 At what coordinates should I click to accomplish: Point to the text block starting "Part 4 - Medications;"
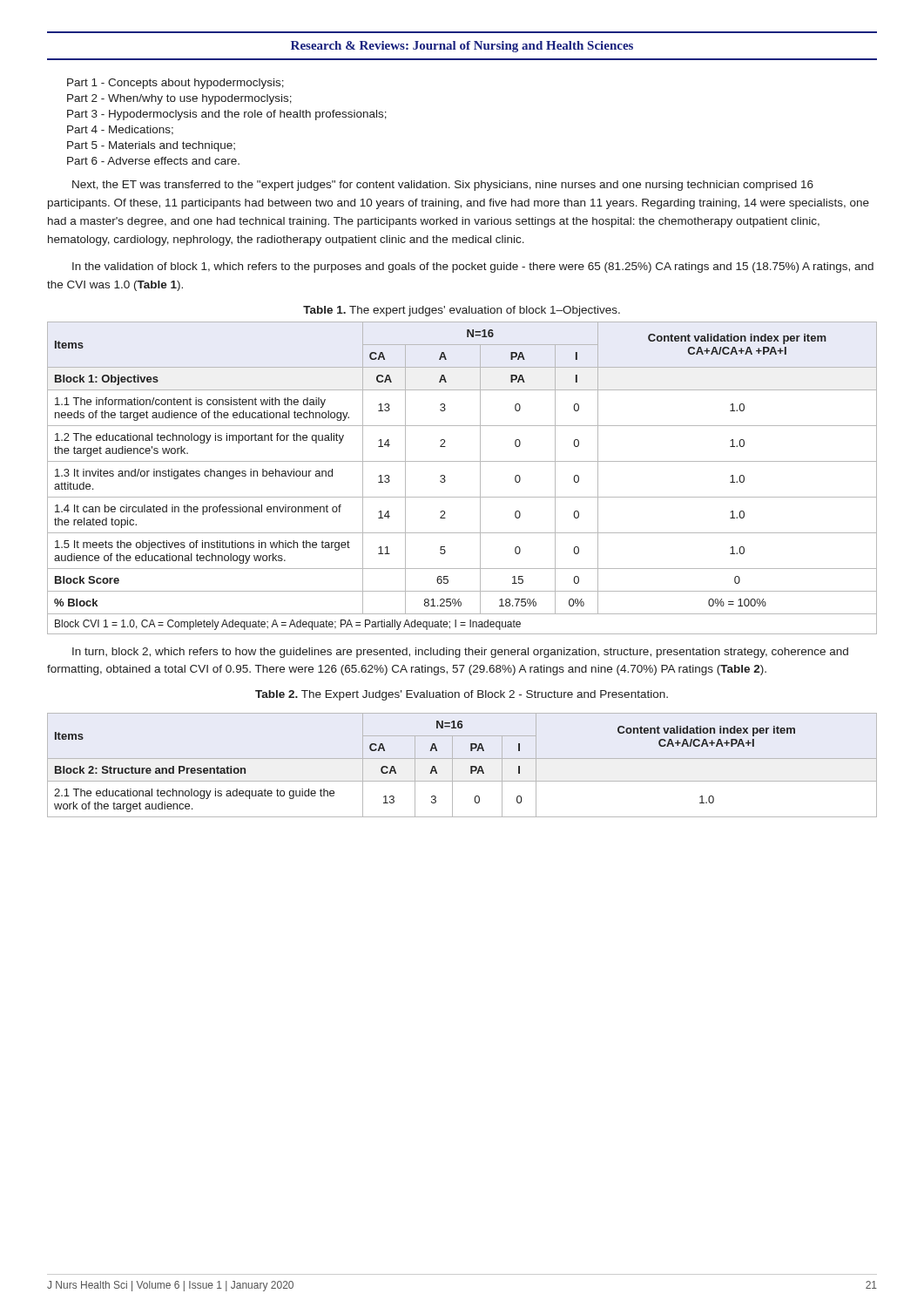(x=120, y=129)
